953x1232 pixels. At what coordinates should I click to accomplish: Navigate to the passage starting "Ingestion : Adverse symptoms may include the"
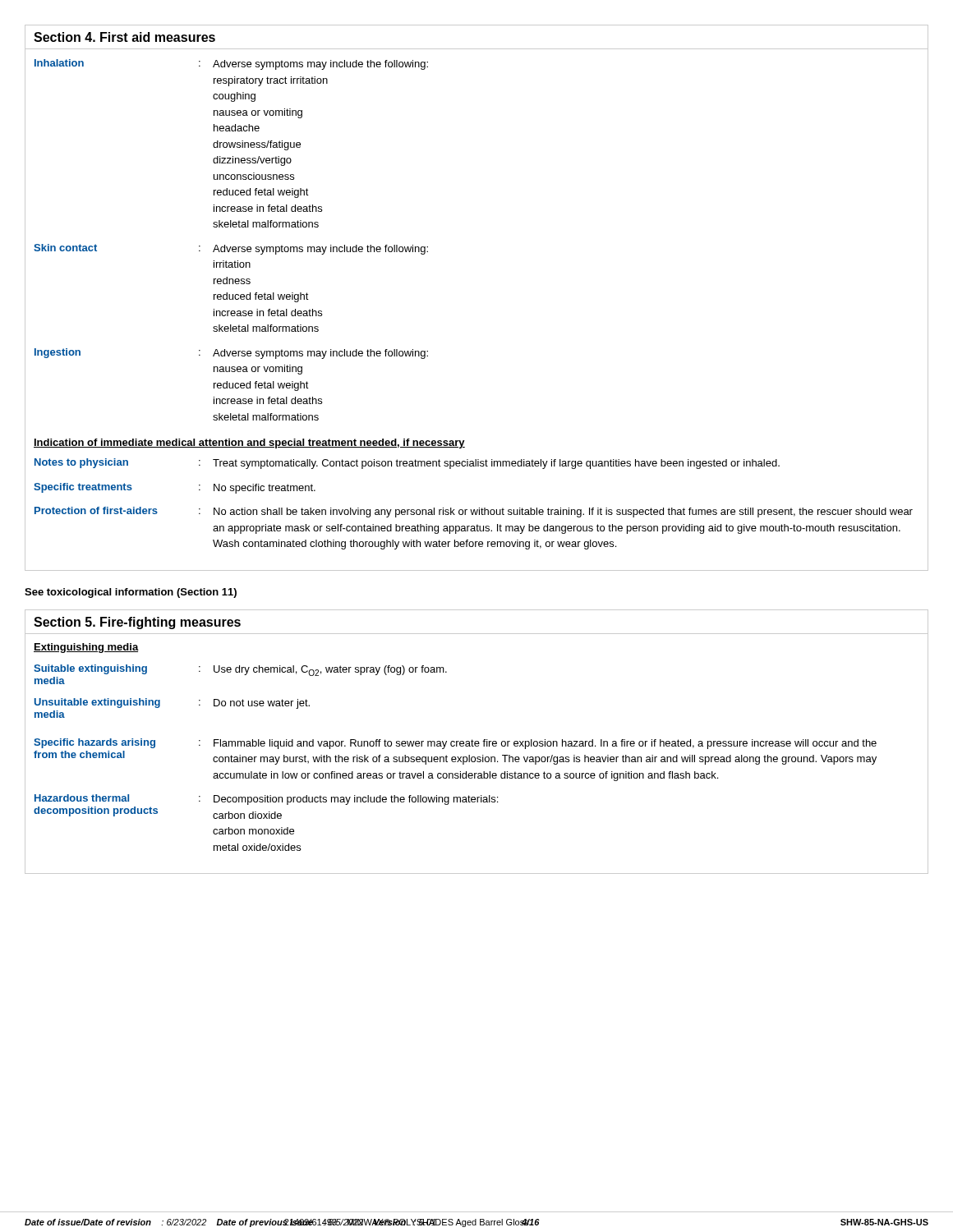pyautogui.click(x=231, y=354)
